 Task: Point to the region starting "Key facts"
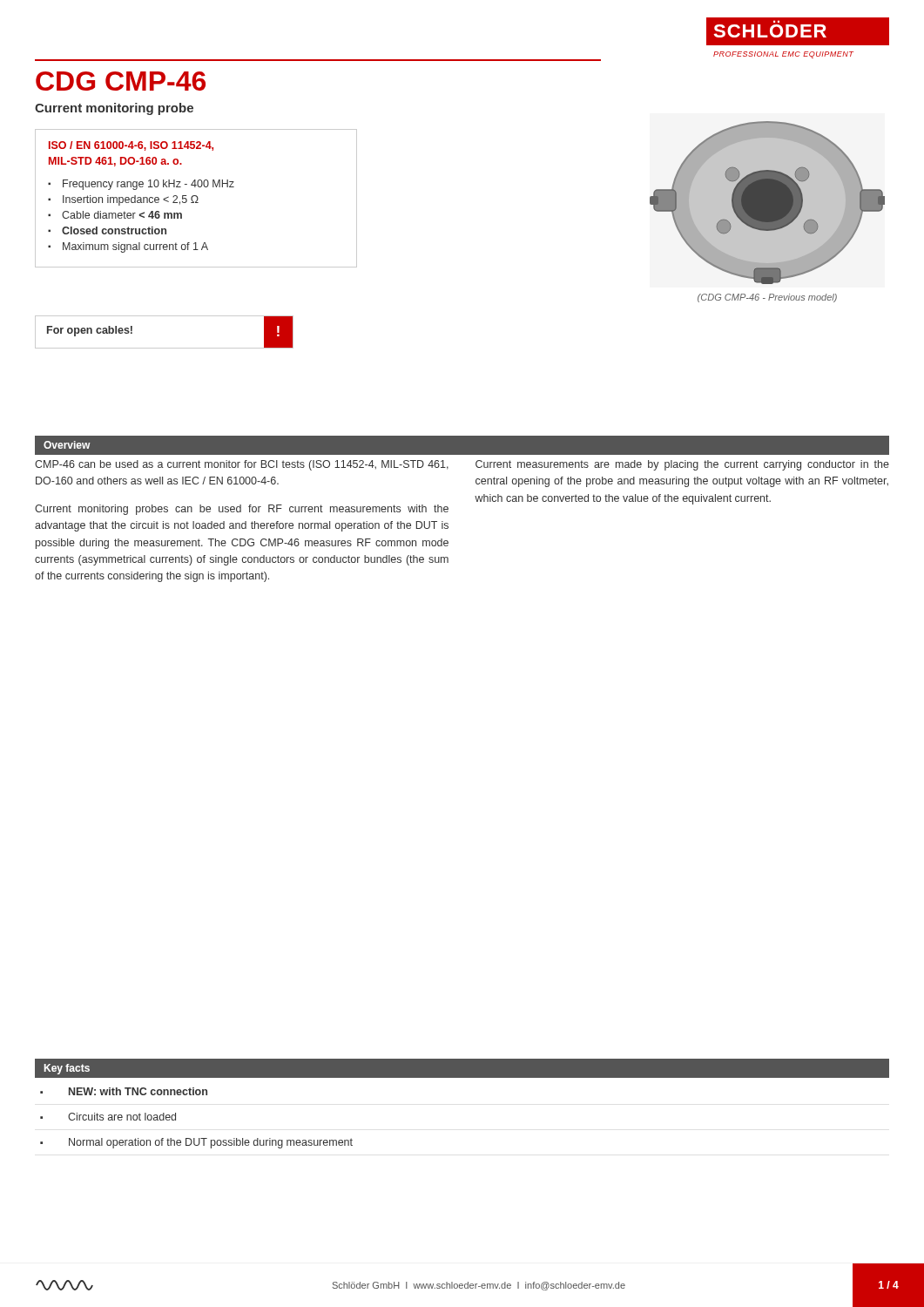67,1068
